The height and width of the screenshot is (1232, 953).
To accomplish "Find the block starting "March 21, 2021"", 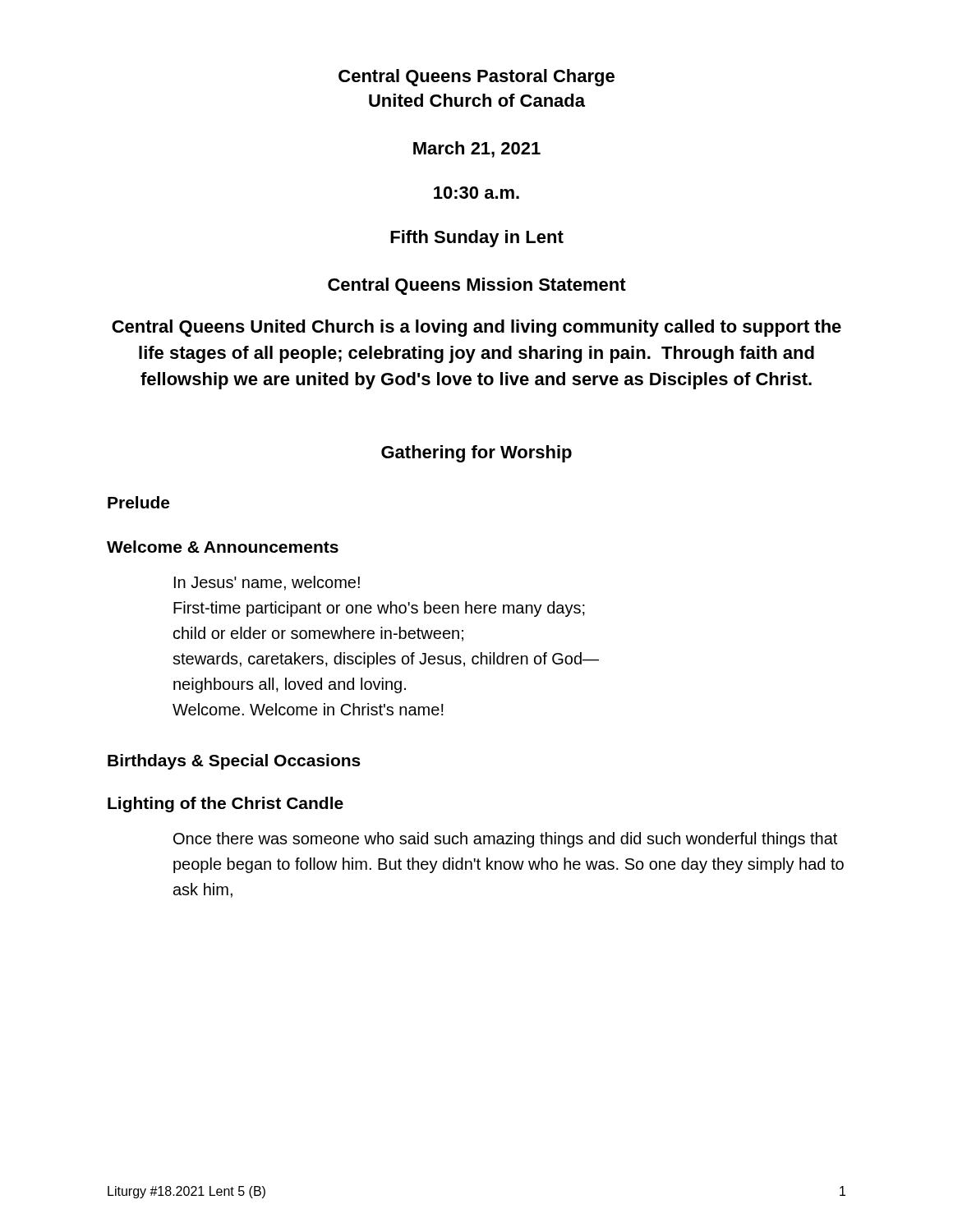I will click(x=476, y=149).
